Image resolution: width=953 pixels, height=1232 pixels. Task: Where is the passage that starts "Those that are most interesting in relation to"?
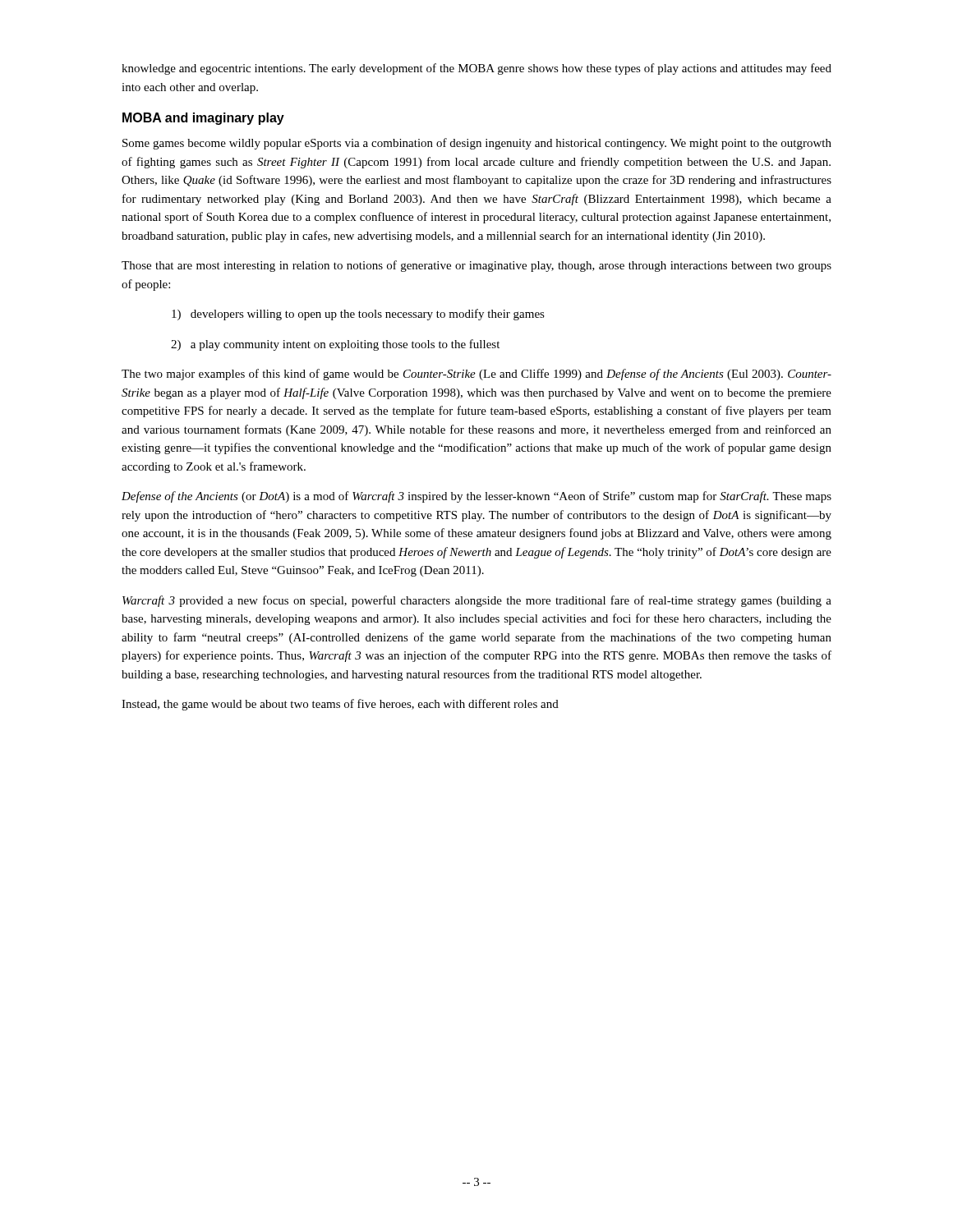coord(476,275)
